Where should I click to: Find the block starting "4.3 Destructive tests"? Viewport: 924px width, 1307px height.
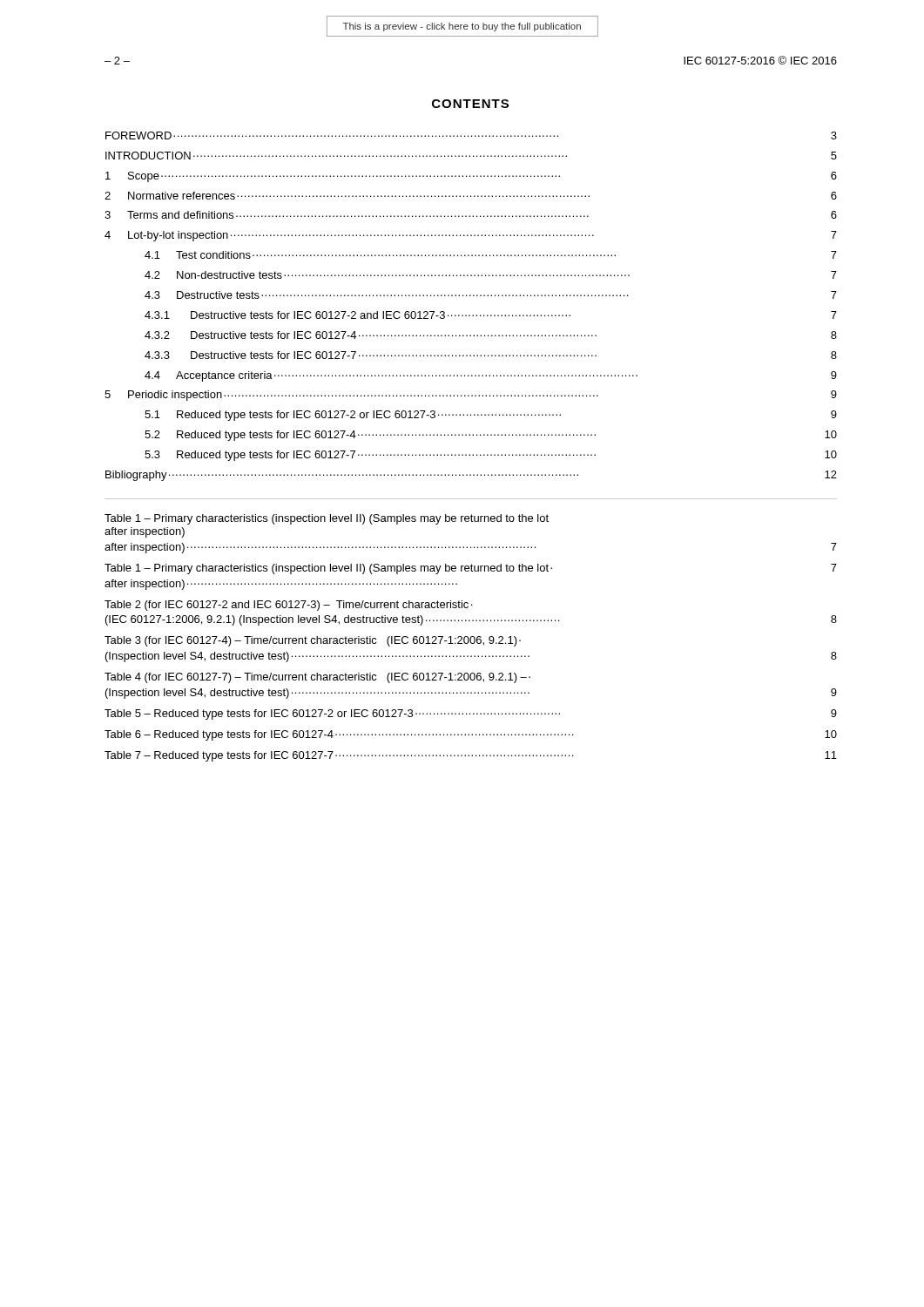[491, 294]
